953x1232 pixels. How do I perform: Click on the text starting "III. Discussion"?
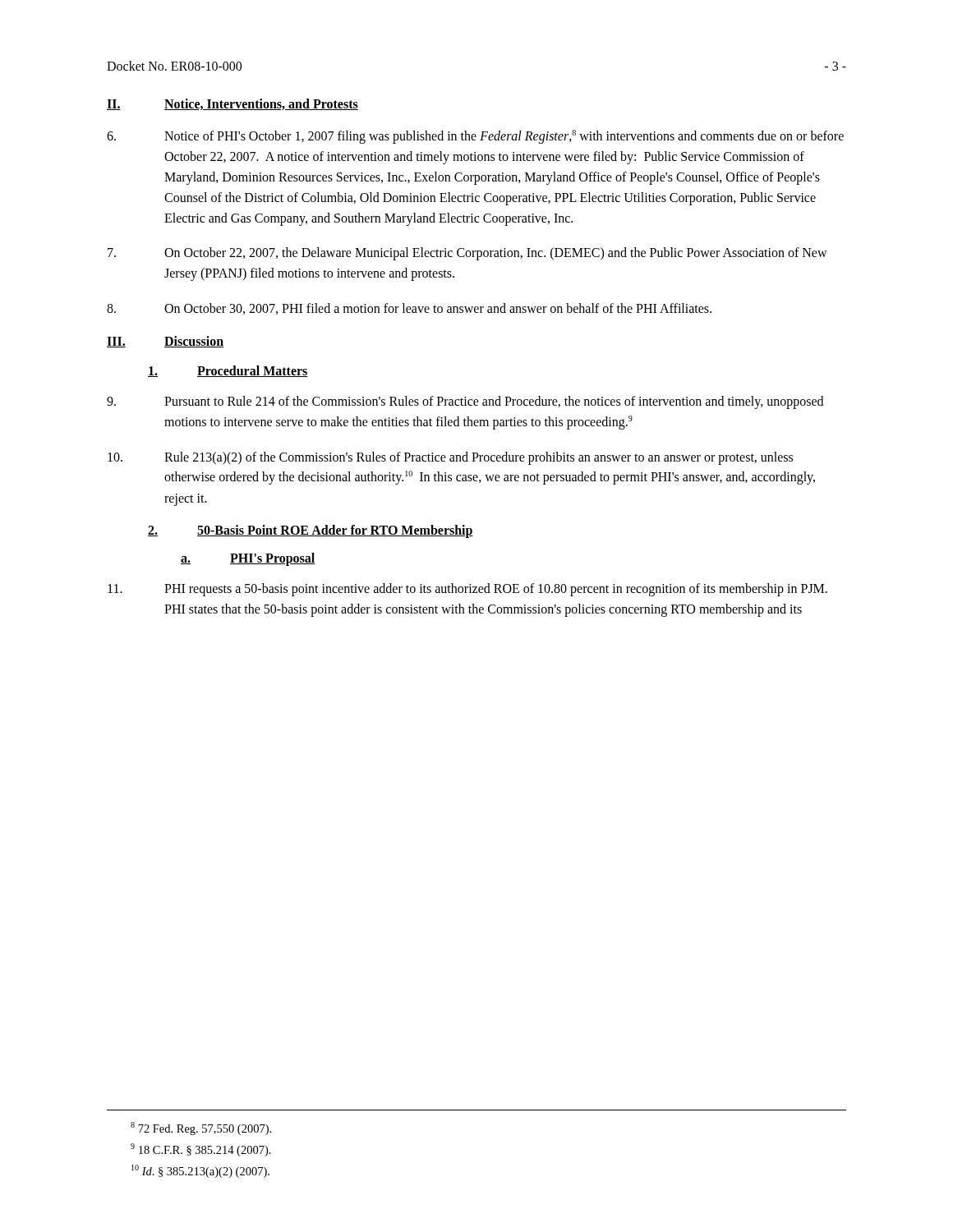(165, 341)
